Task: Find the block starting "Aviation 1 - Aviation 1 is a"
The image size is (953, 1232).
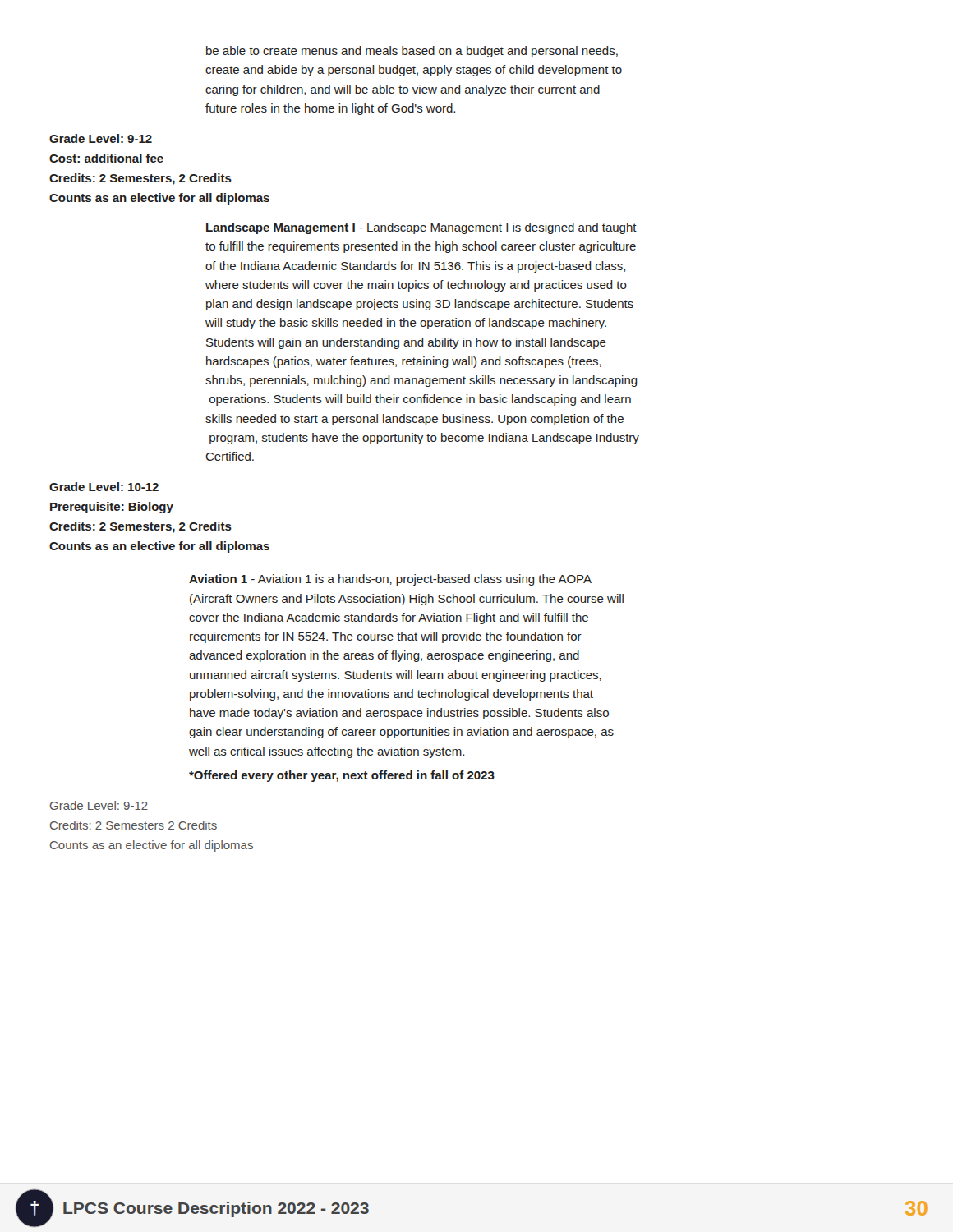Action: tap(534, 677)
